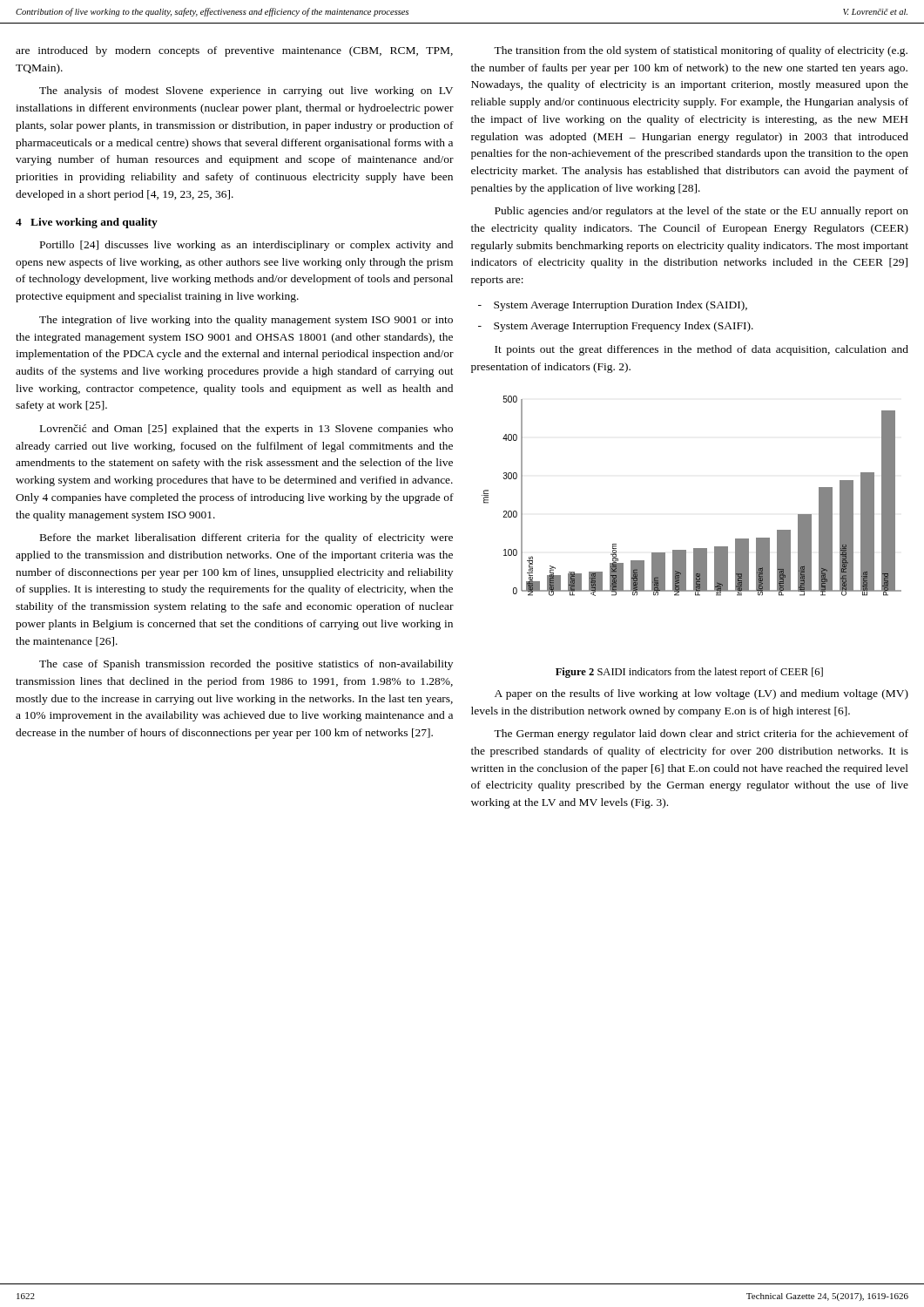Find the block on this page that starts "A paper on the results"
The width and height of the screenshot is (924, 1307).
click(x=689, y=702)
